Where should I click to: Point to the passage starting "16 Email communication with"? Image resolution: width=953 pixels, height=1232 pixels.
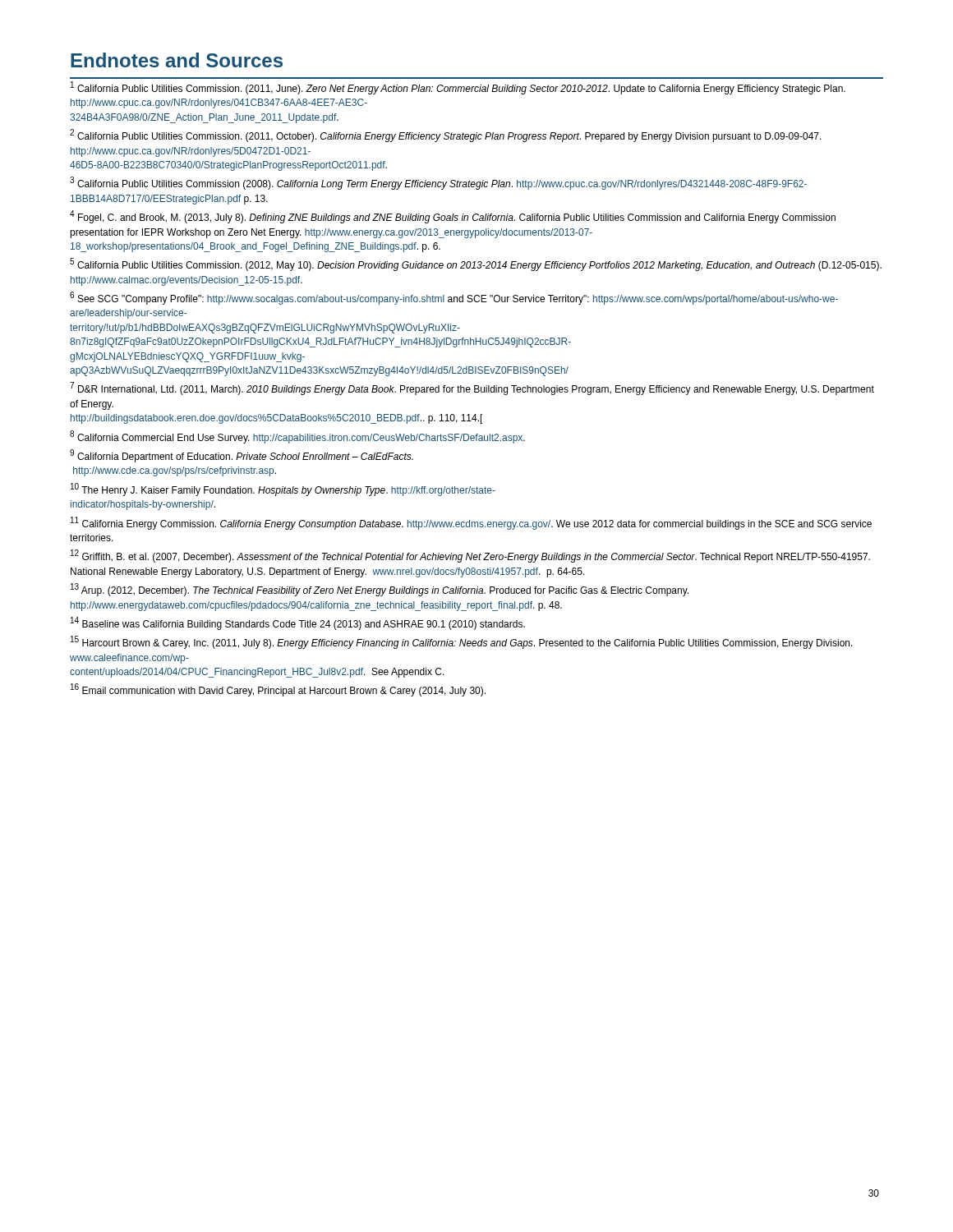pos(278,691)
